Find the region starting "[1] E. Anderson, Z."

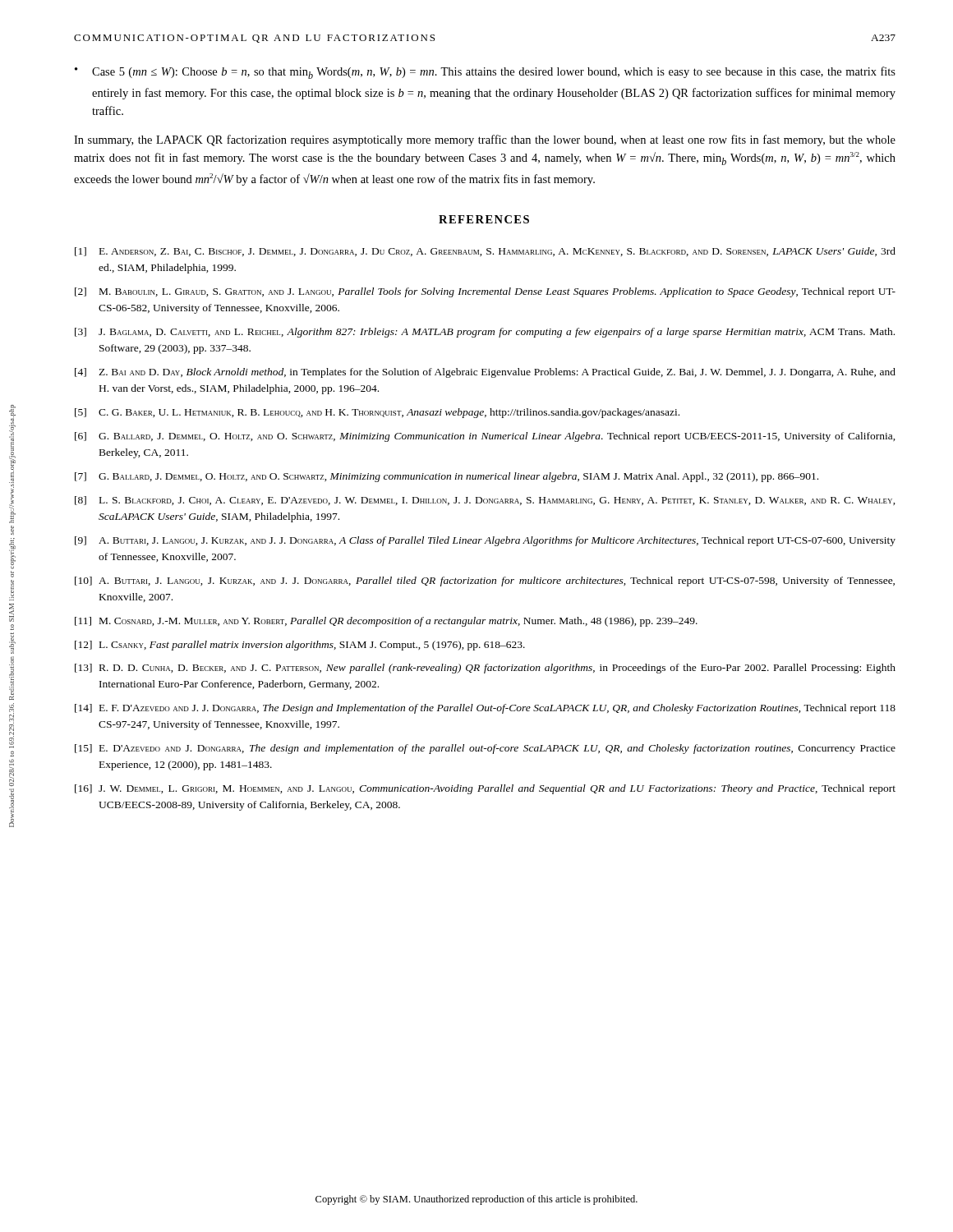pyautogui.click(x=485, y=260)
